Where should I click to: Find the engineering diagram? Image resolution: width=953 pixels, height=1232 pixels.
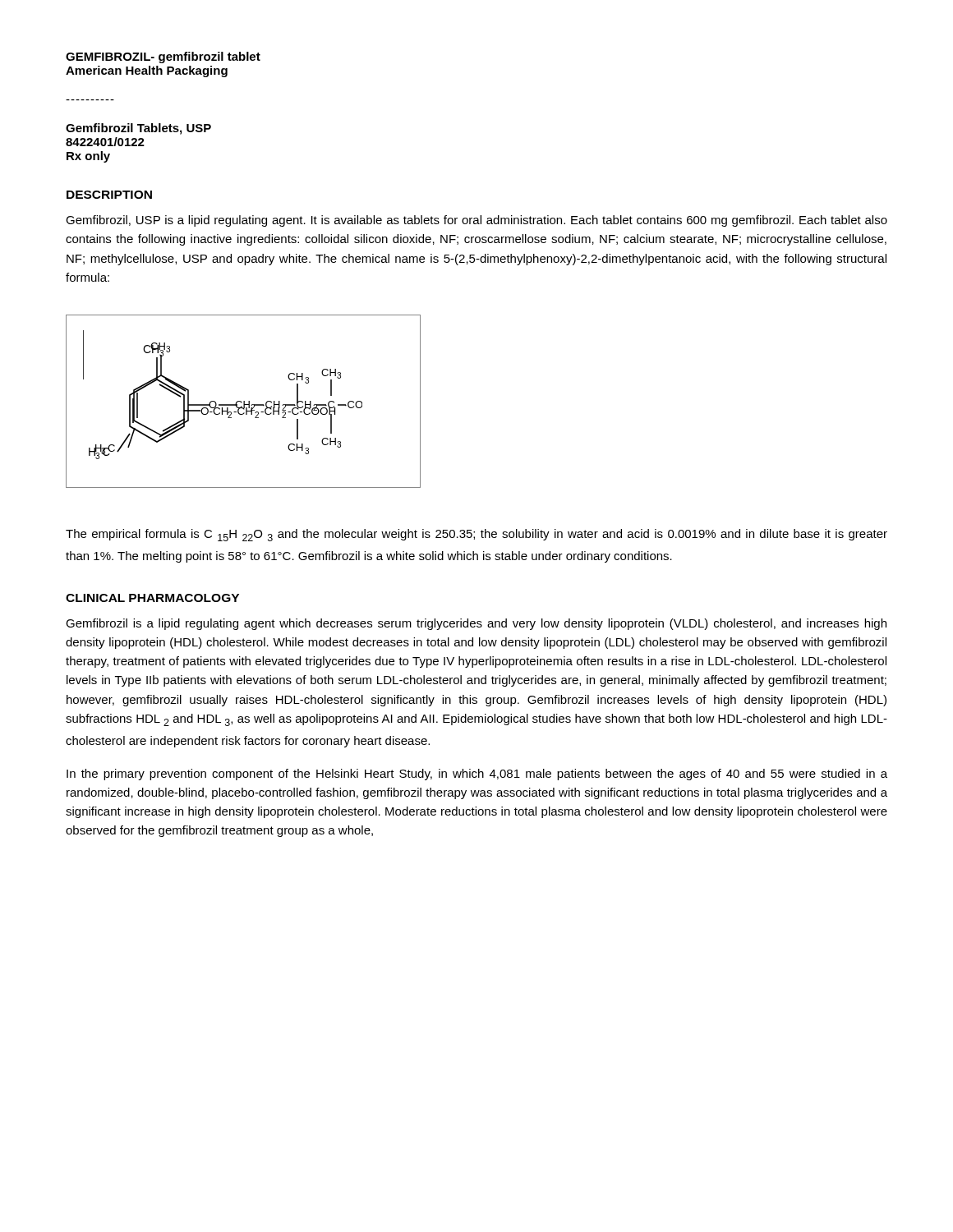coord(476,403)
